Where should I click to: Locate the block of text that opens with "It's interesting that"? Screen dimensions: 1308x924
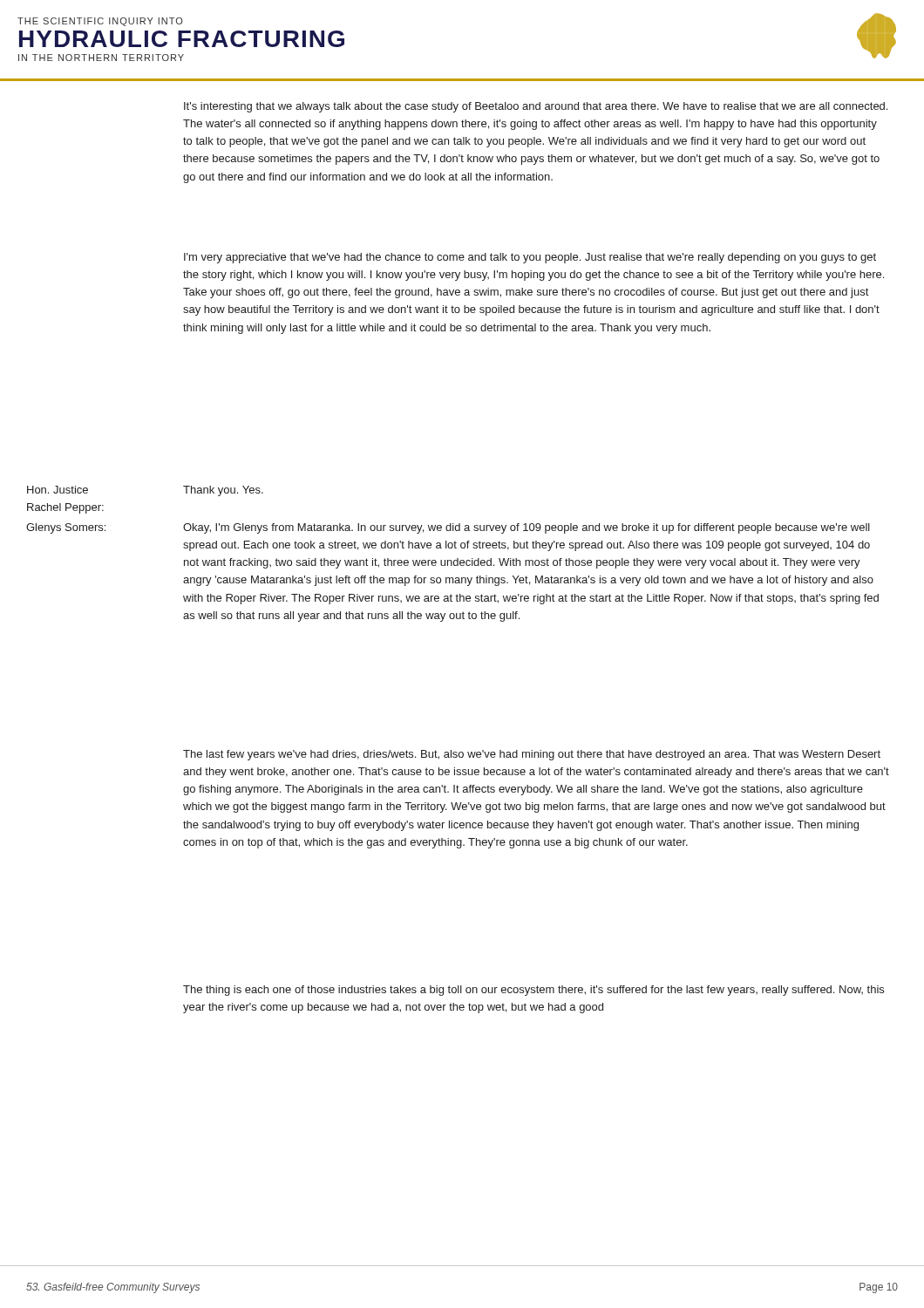pyautogui.click(x=536, y=141)
